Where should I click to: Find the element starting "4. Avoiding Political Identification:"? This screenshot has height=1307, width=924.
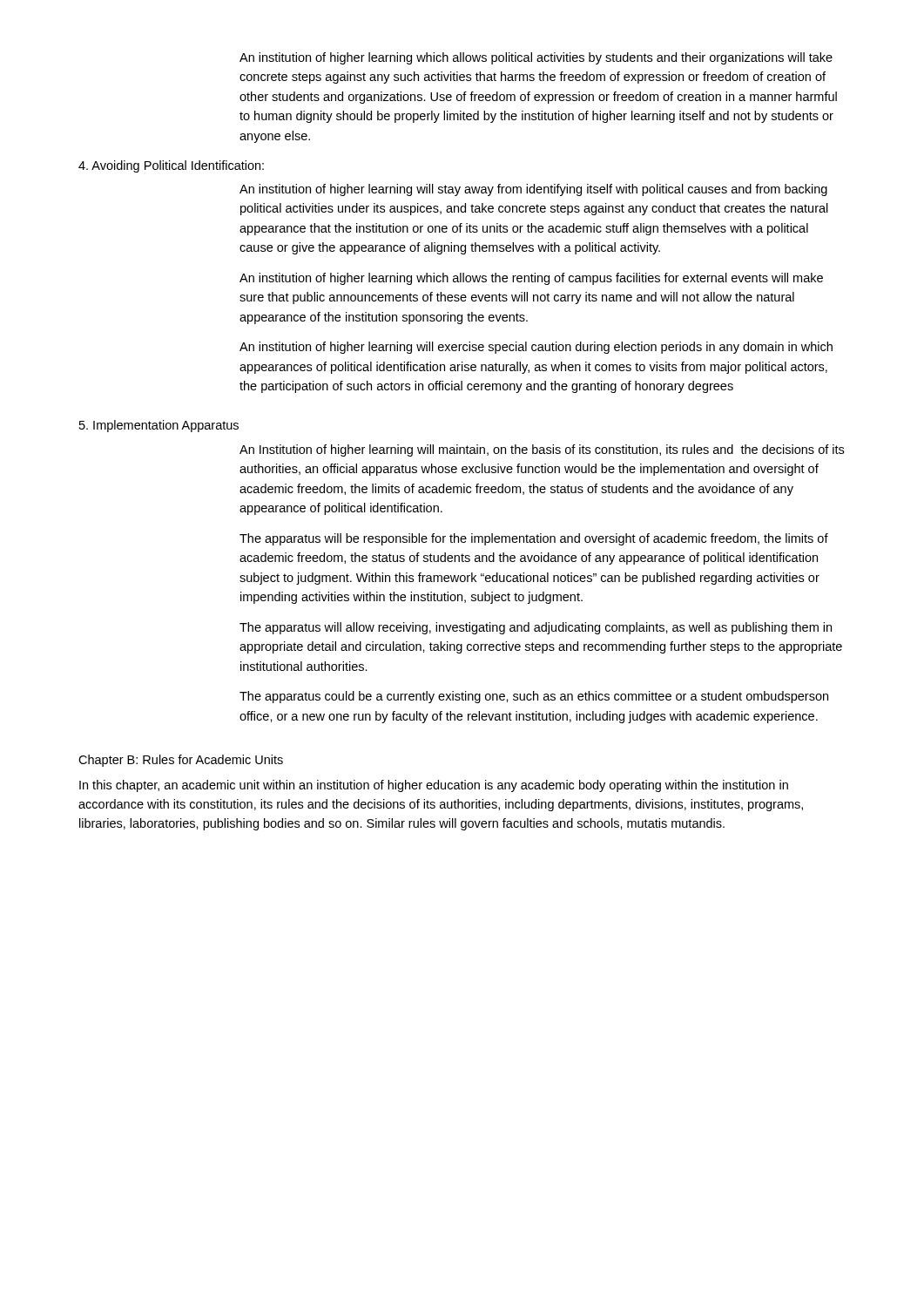[172, 166]
